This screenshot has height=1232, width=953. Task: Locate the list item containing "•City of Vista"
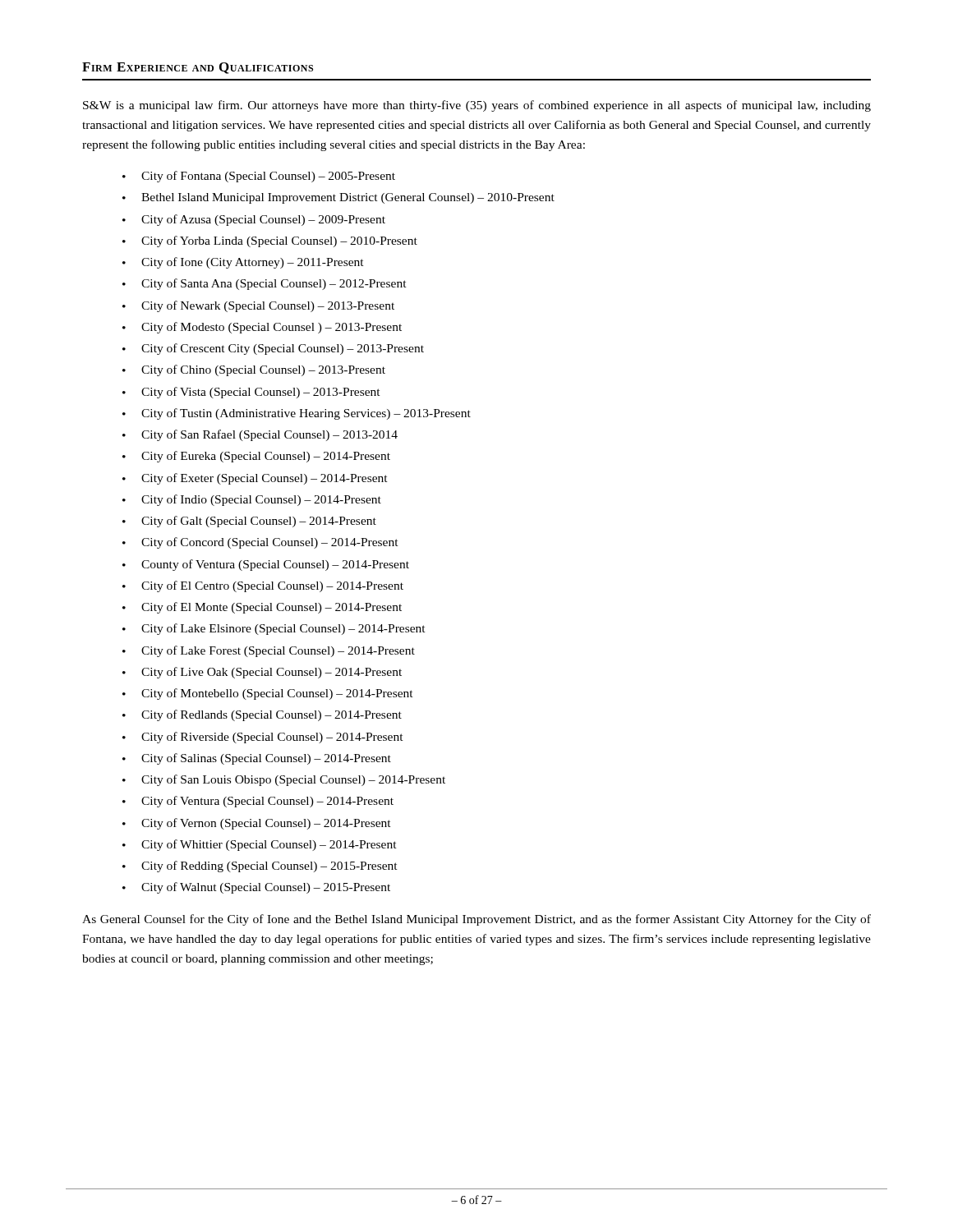click(251, 392)
